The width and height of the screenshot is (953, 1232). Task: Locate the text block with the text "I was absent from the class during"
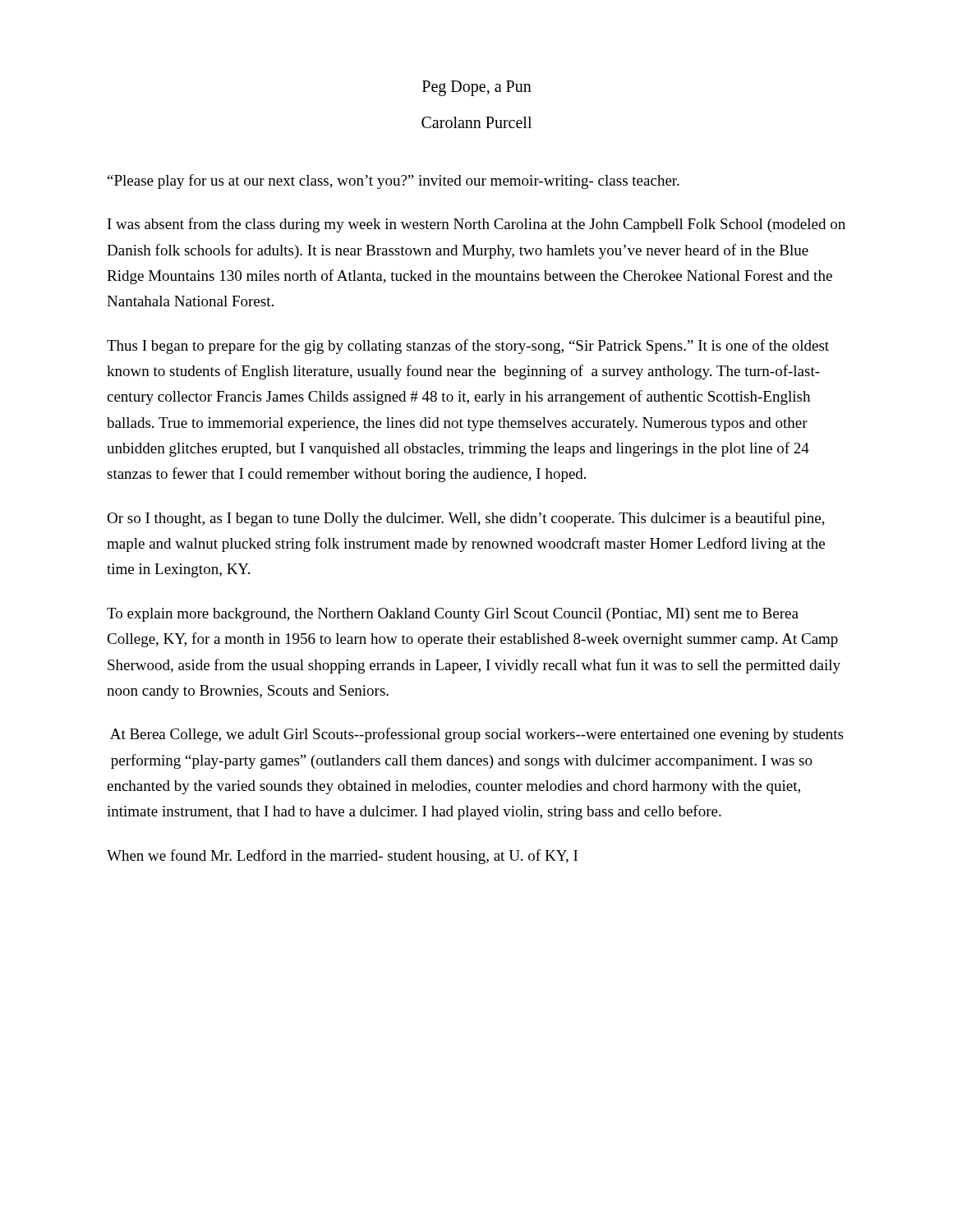476,263
